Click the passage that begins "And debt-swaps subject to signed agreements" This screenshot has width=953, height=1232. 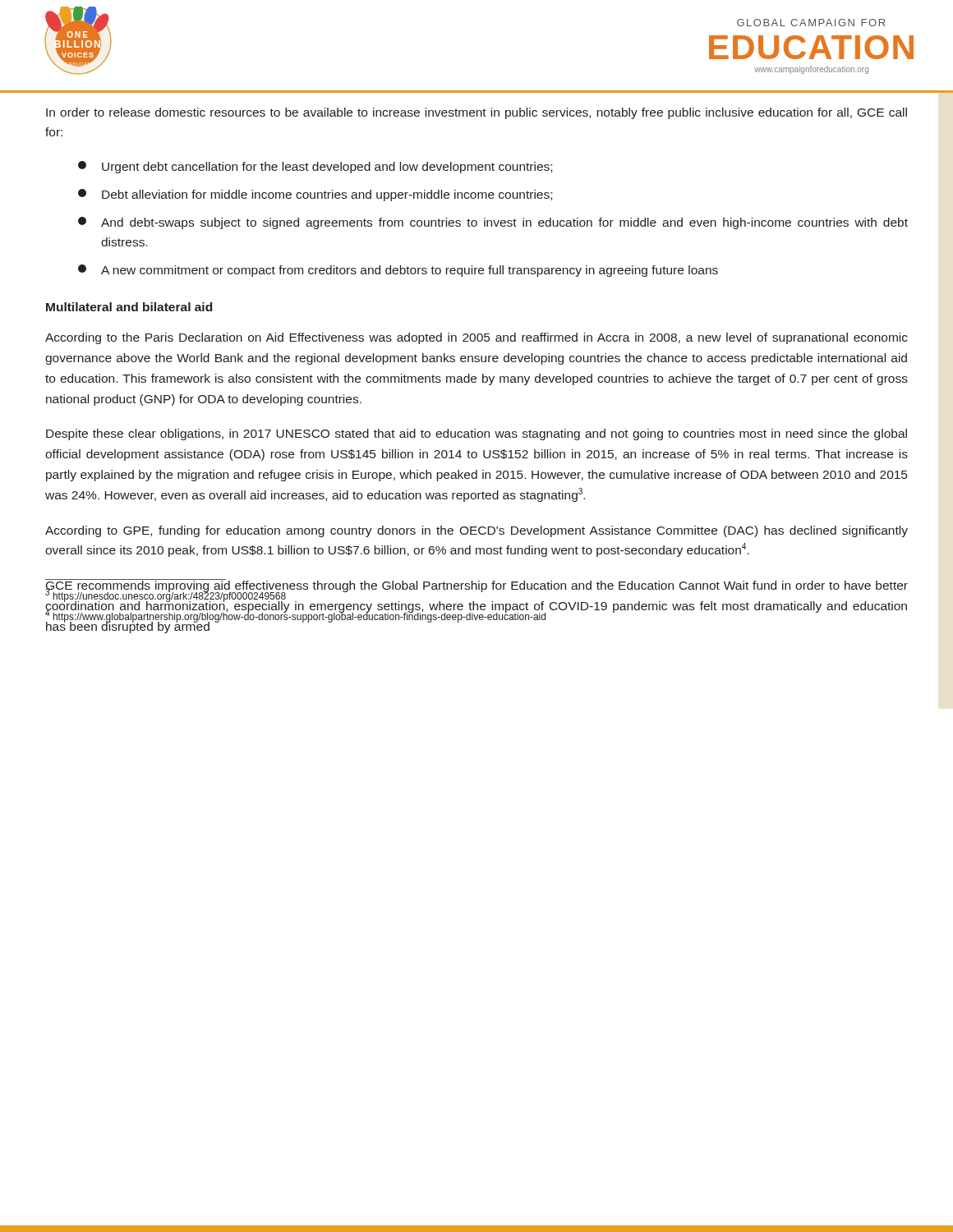click(493, 232)
